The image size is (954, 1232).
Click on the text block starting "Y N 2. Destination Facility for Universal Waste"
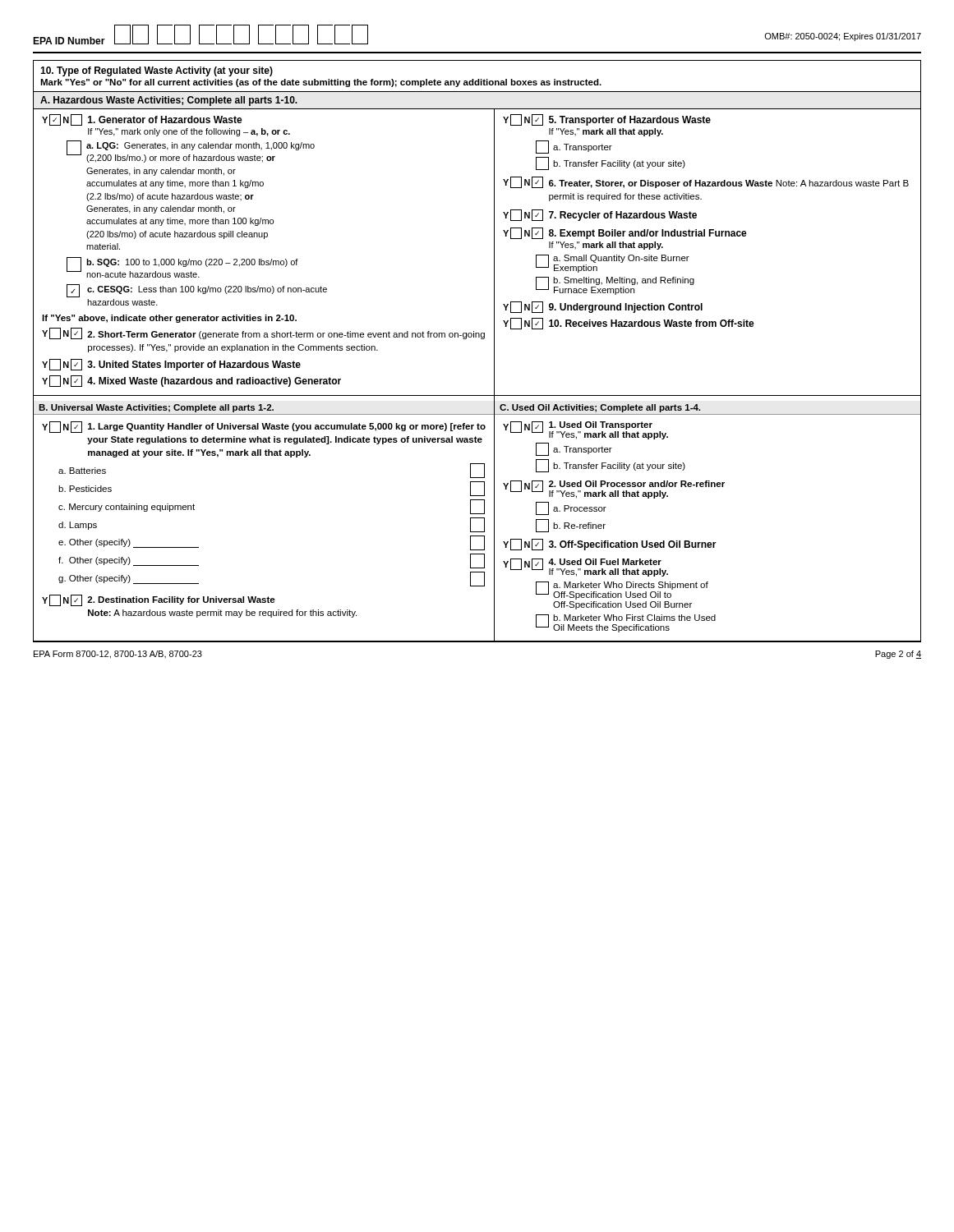[x=200, y=606]
